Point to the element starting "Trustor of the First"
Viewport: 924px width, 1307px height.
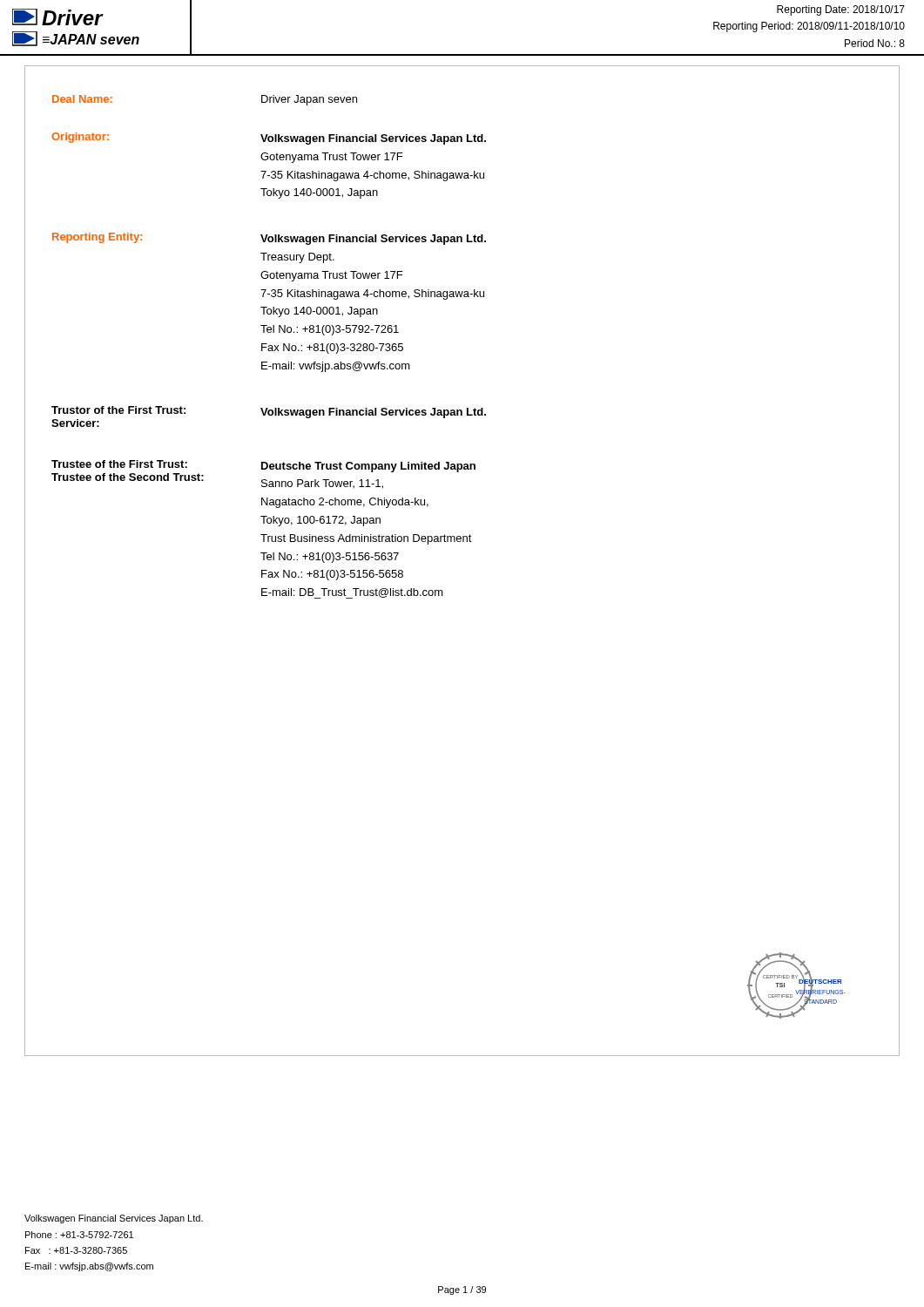459,416
